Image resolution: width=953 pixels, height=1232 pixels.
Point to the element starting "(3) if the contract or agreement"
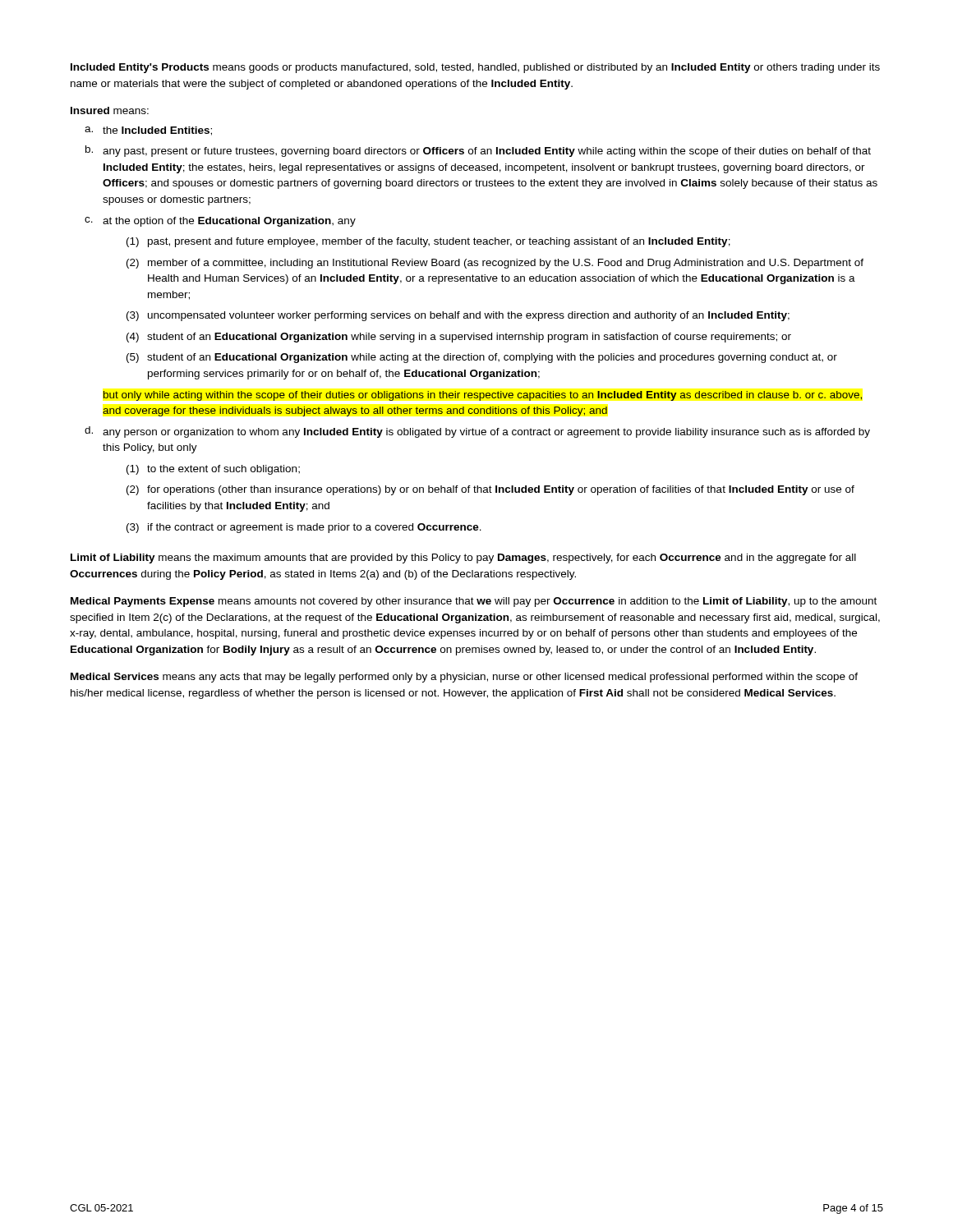[304, 528]
